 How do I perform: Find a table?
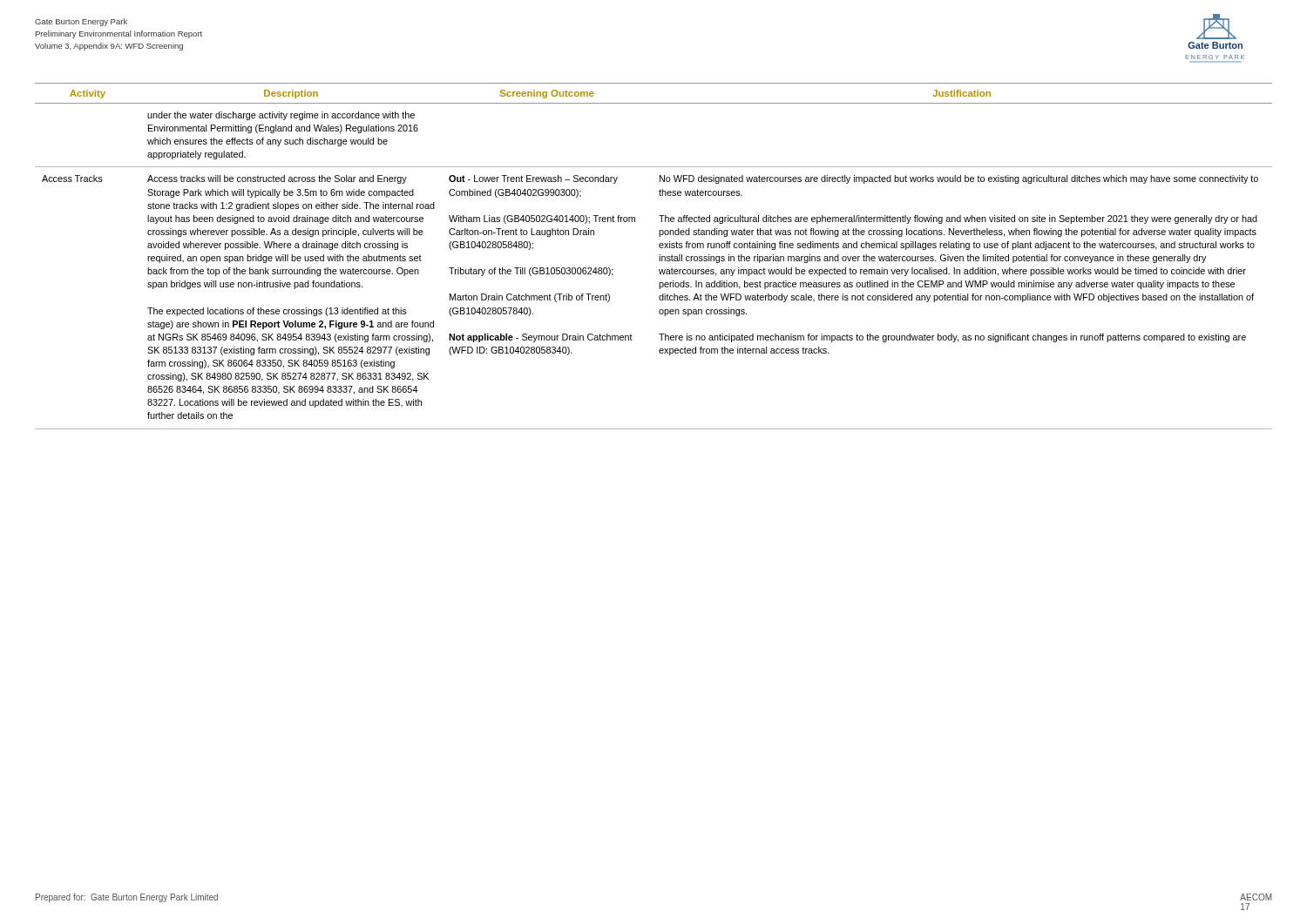(x=654, y=482)
